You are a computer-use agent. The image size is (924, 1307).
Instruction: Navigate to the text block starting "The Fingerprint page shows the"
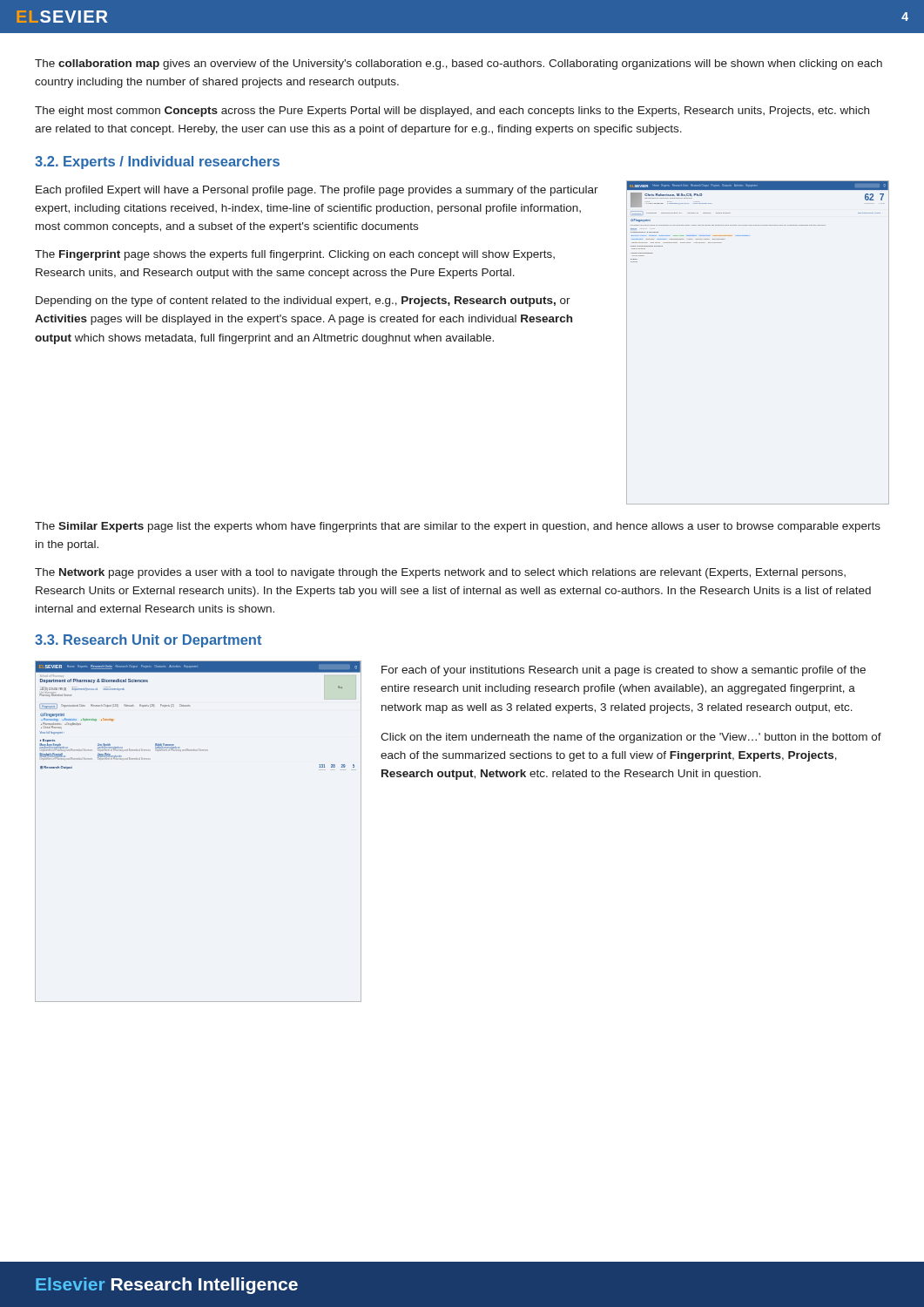295,263
